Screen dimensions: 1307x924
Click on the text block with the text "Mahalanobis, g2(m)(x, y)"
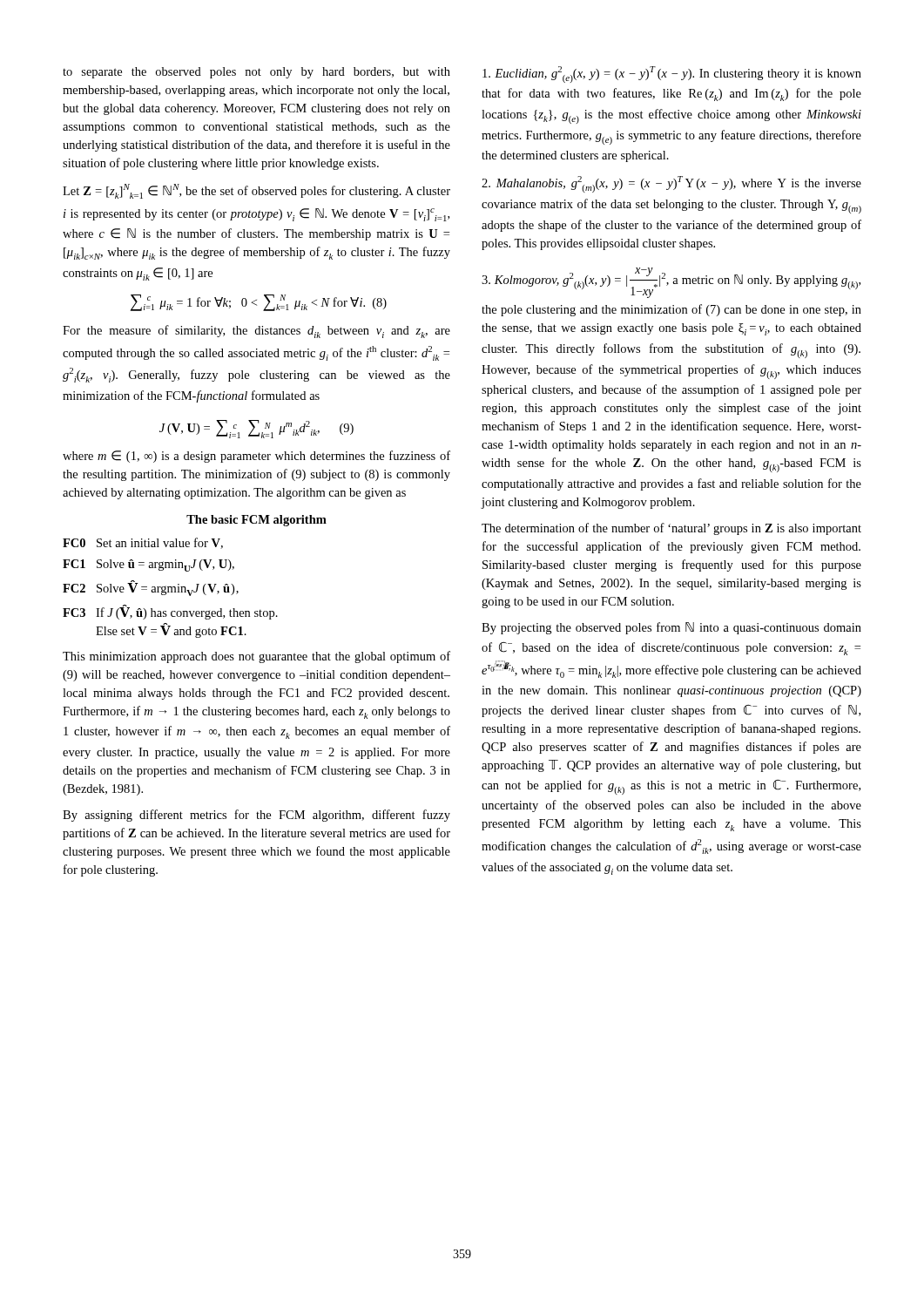[671, 213]
